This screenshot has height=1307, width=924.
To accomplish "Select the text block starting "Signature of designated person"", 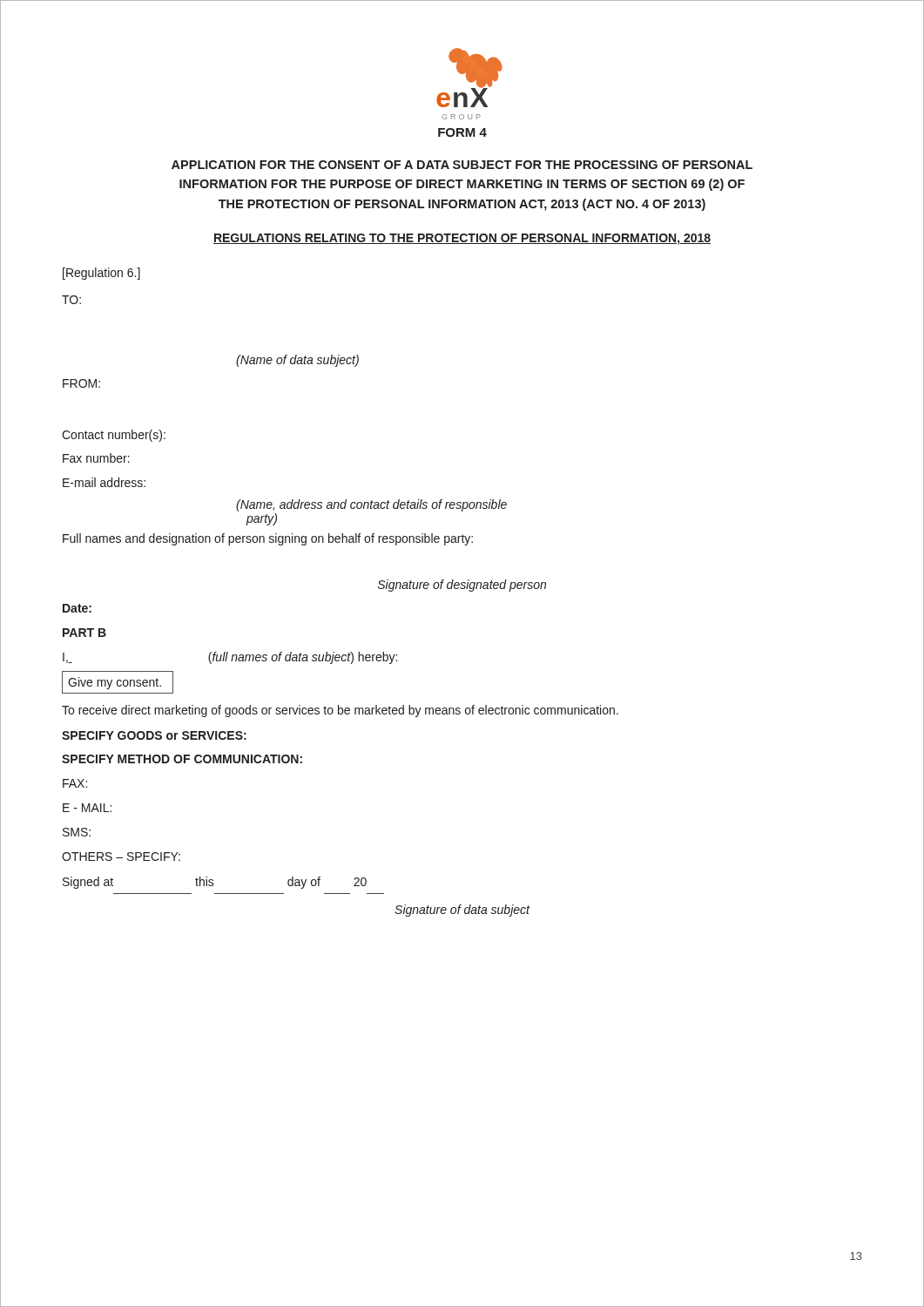I will 462,585.
